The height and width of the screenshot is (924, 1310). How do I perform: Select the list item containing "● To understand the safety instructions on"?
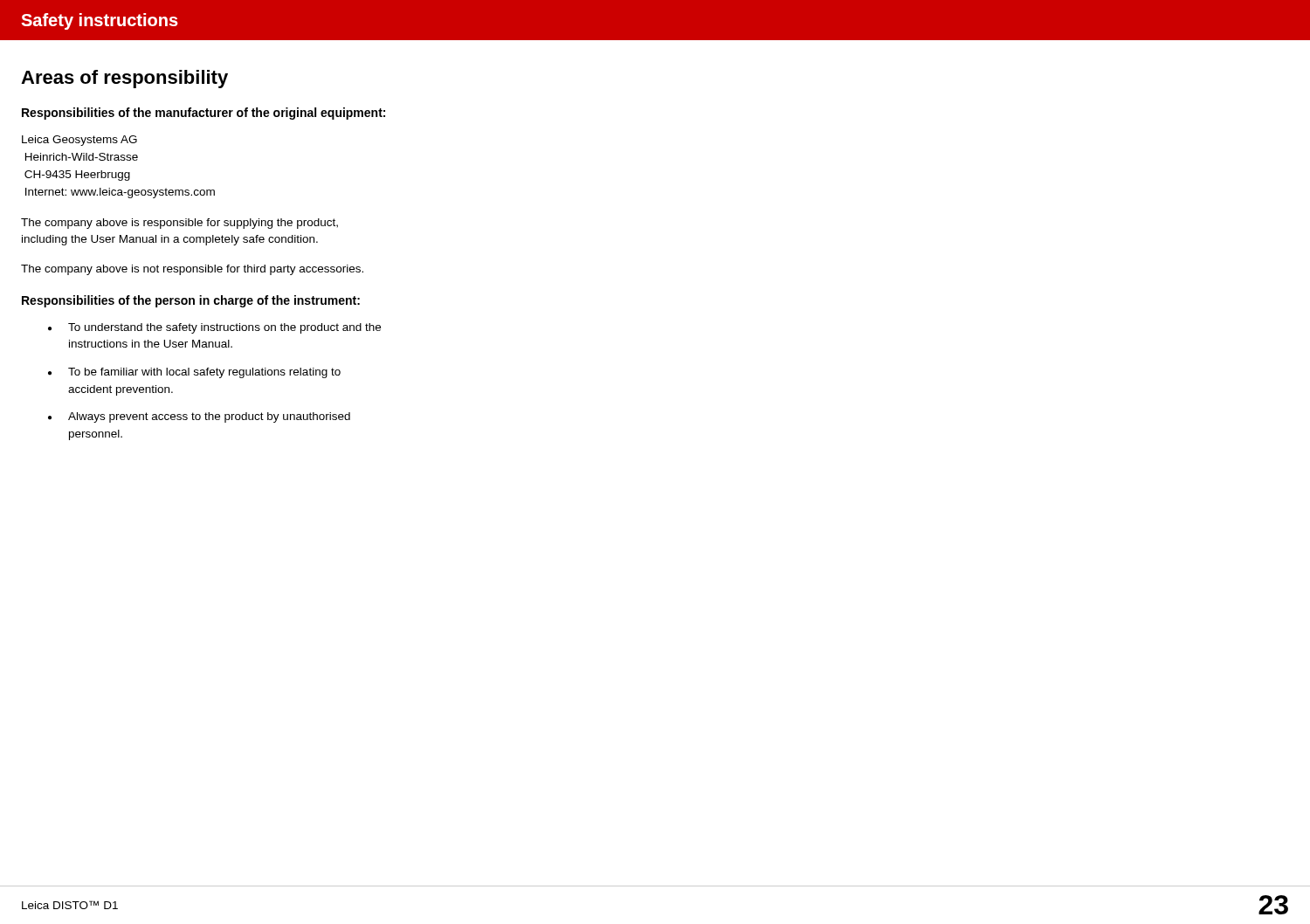coord(217,336)
